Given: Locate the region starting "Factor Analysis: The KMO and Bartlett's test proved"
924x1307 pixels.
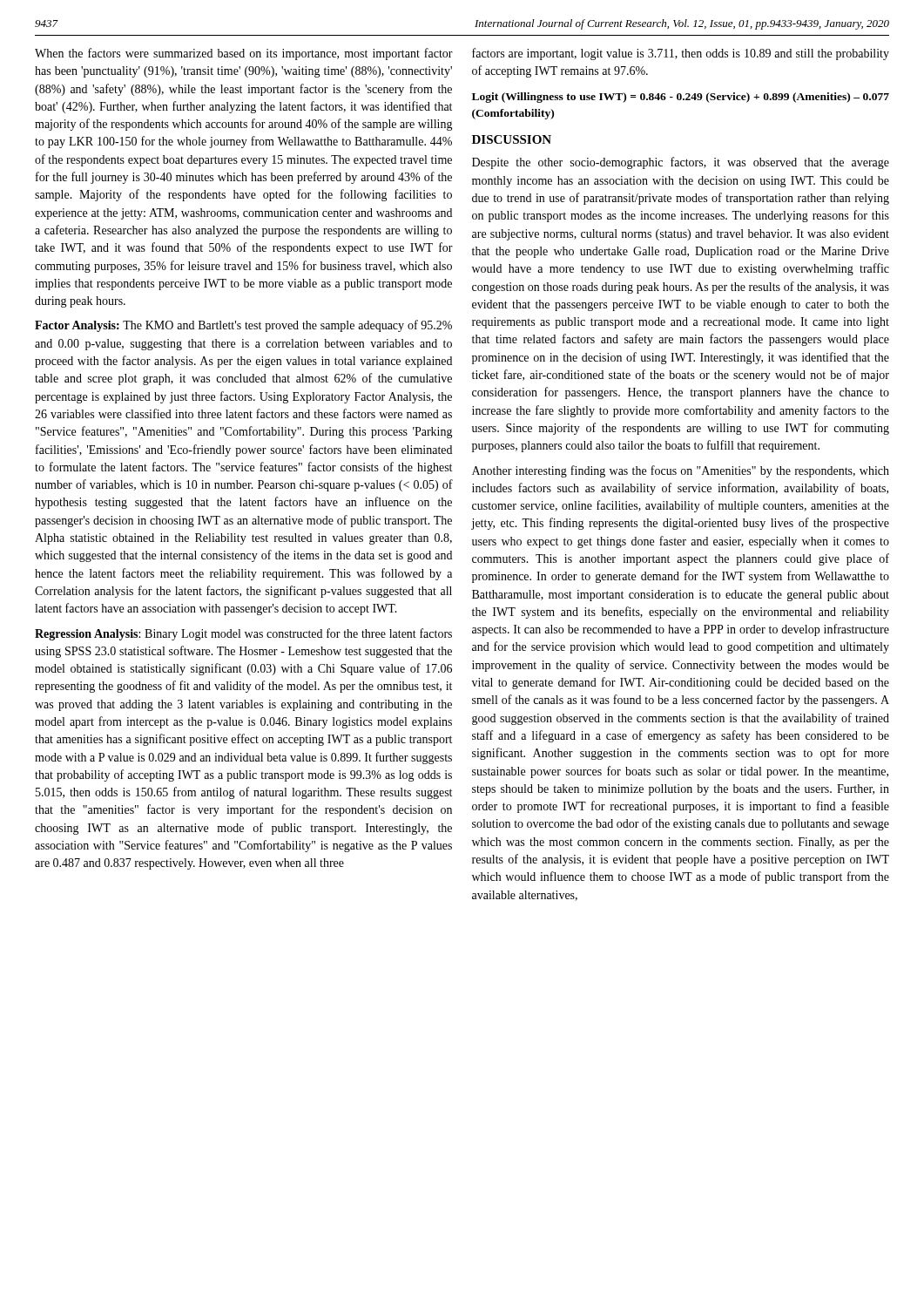Looking at the screenshot, I should pyautogui.click(x=244, y=468).
